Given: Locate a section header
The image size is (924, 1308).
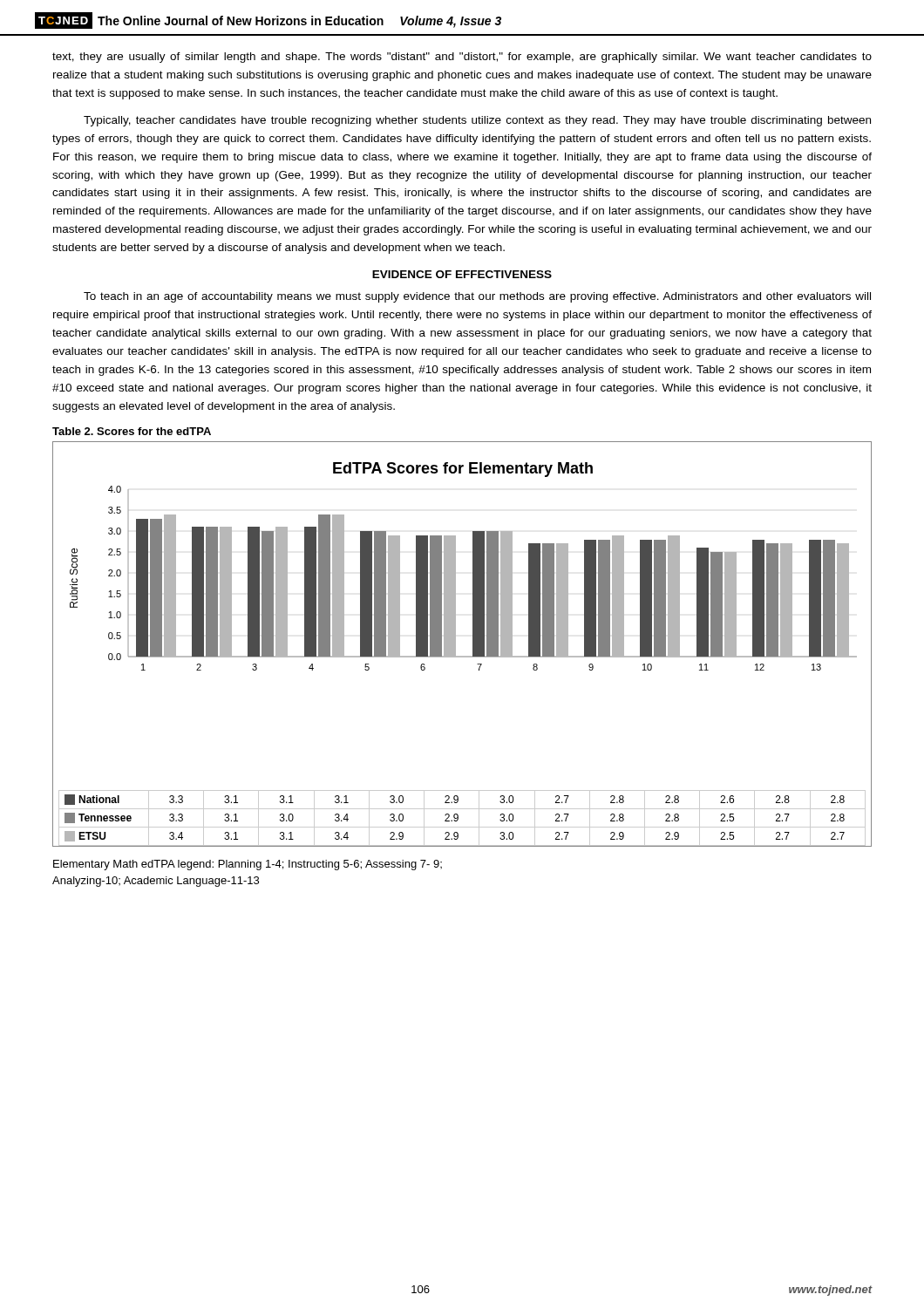Looking at the screenshot, I should pyautogui.click(x=462, y=274).
